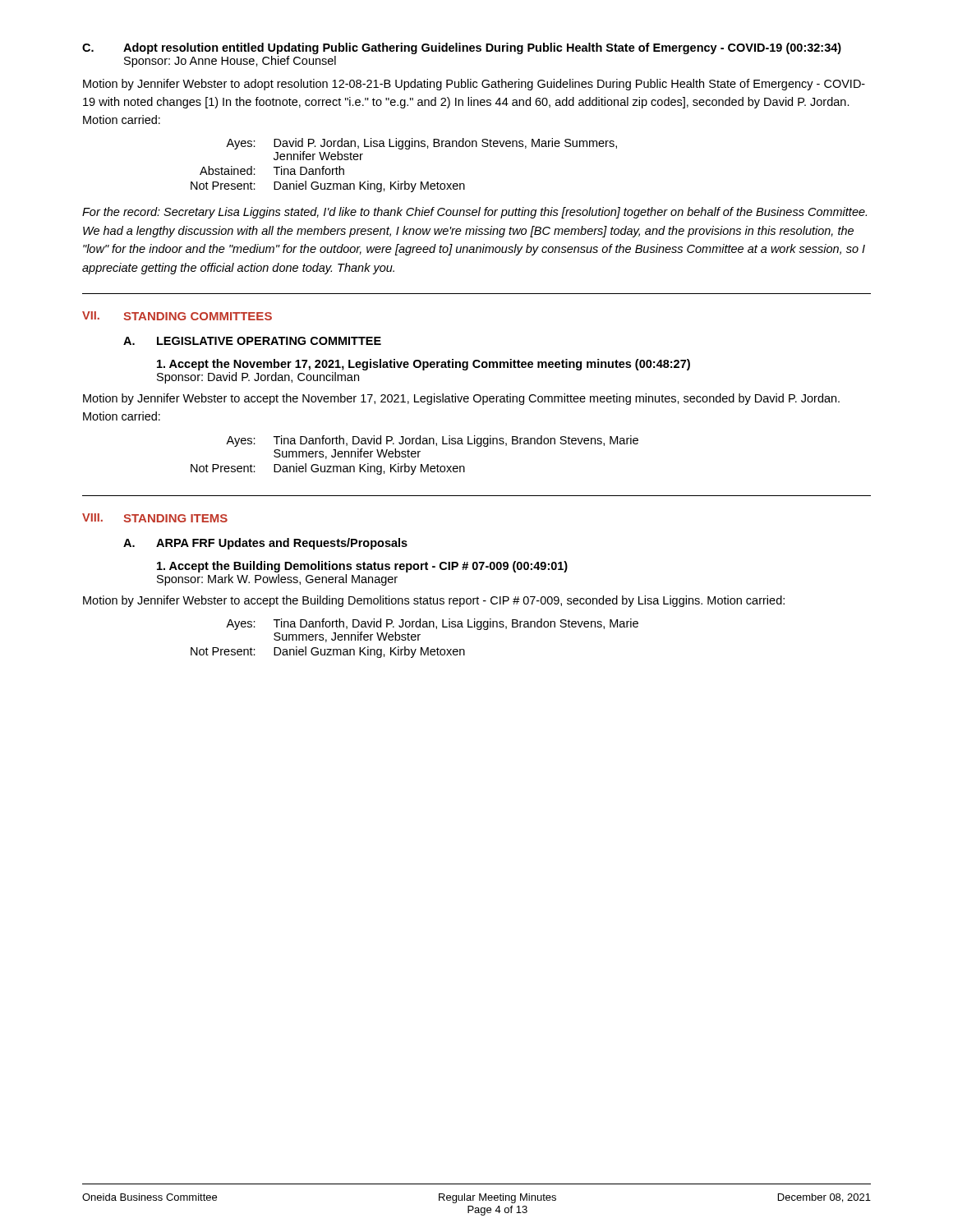Viewport: 953px width, 1232px height.
Task: Locate the element starting "Accept the Building Demolitions status report -"
Action: pos(362,572)
